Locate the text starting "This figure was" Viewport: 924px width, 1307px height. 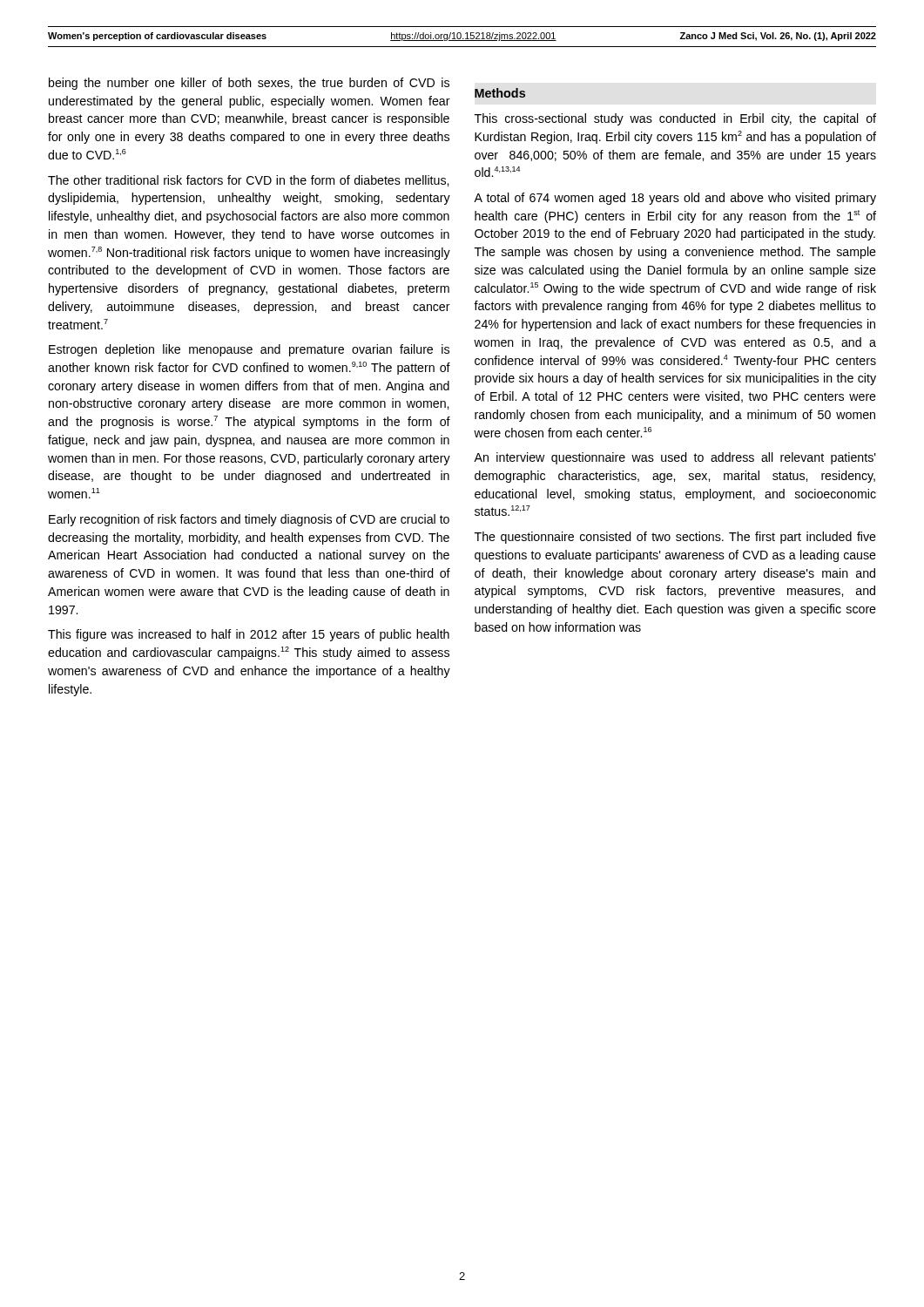tap(249, 662)
